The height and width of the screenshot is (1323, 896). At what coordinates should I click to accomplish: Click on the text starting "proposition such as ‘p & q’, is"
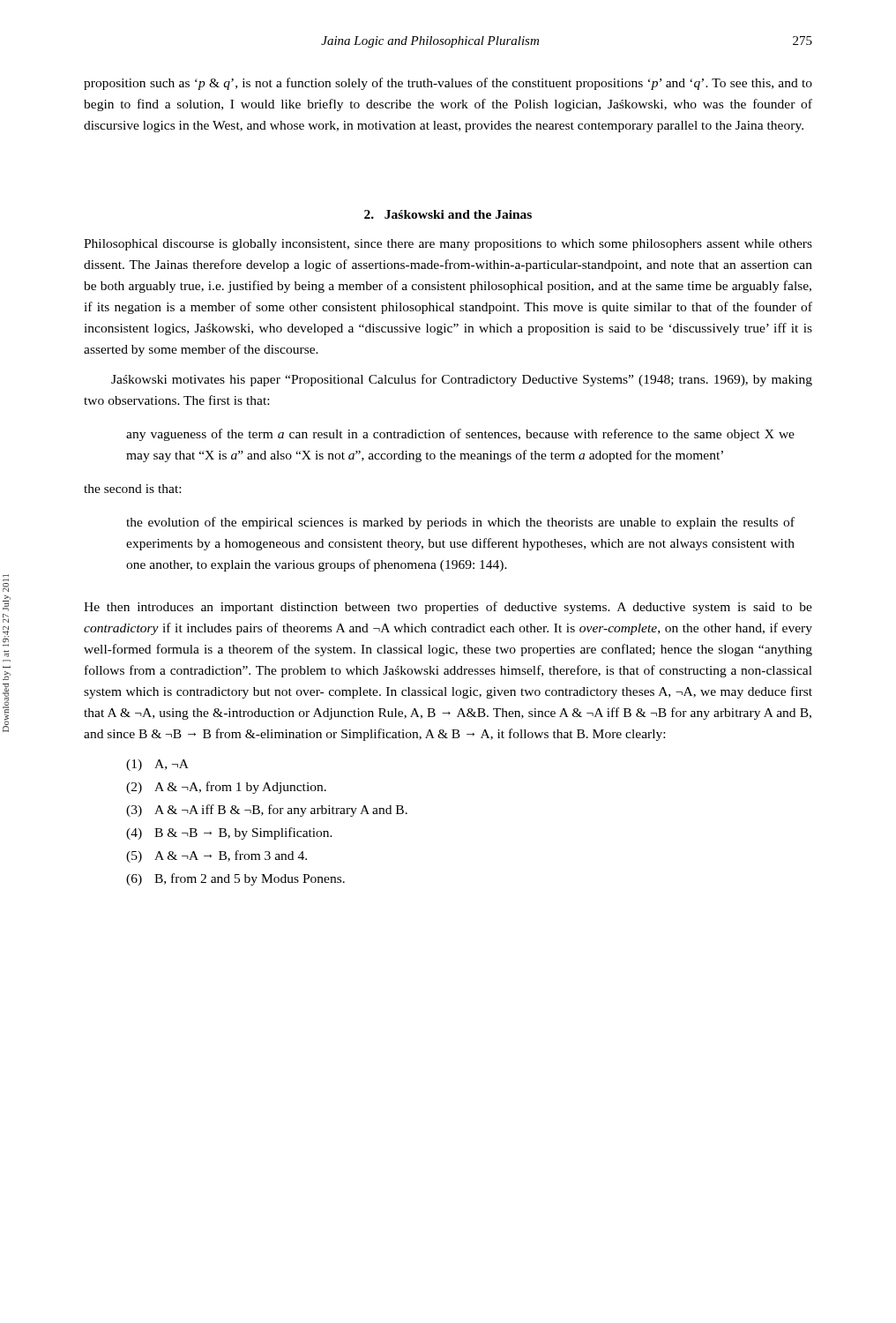point(448,104)
